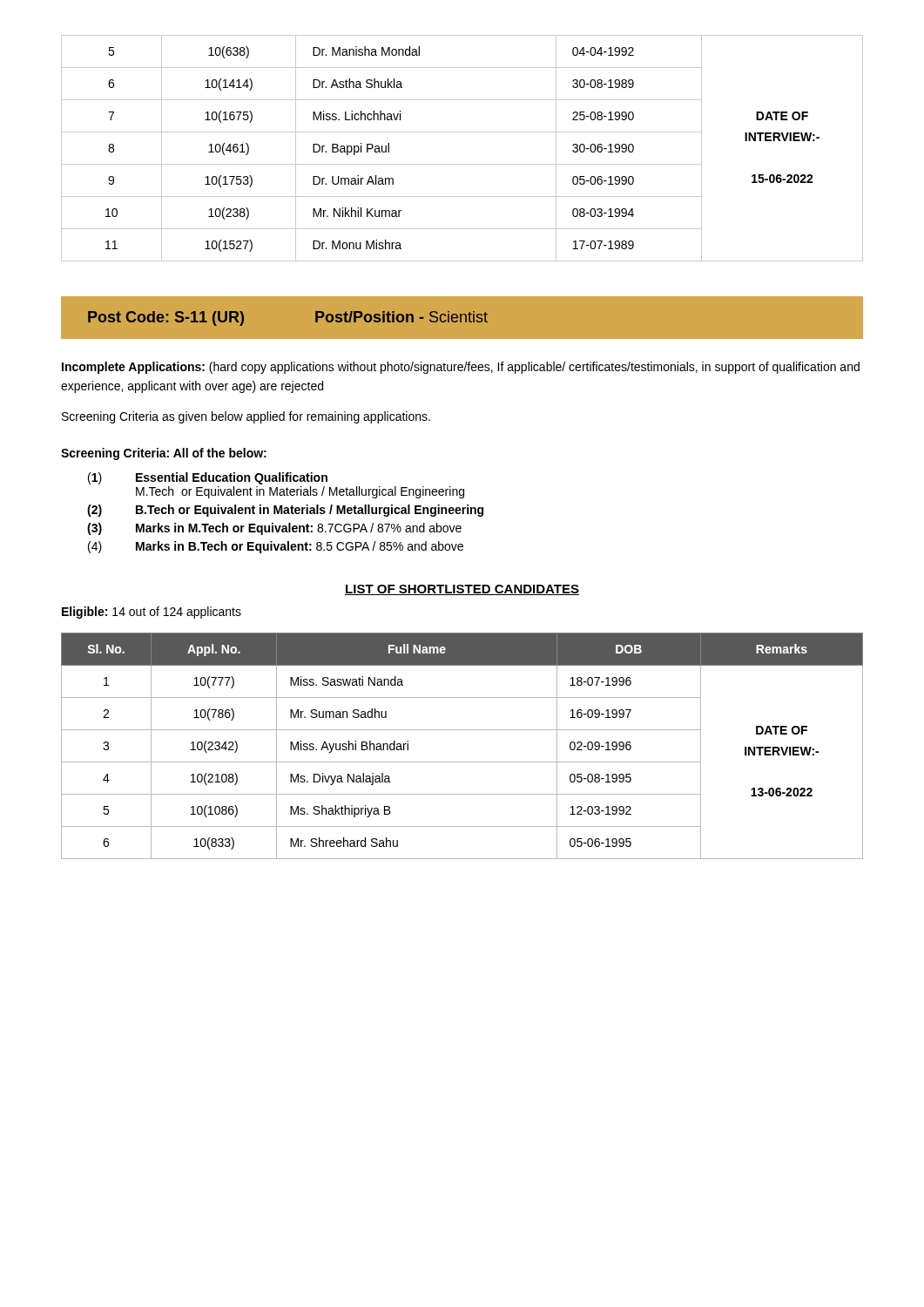The width and height of the screenshot is (924, 1307).
Task: Point to the region starting "Screening Criteria as given below applied for"
Action: (x=246, y=417)
